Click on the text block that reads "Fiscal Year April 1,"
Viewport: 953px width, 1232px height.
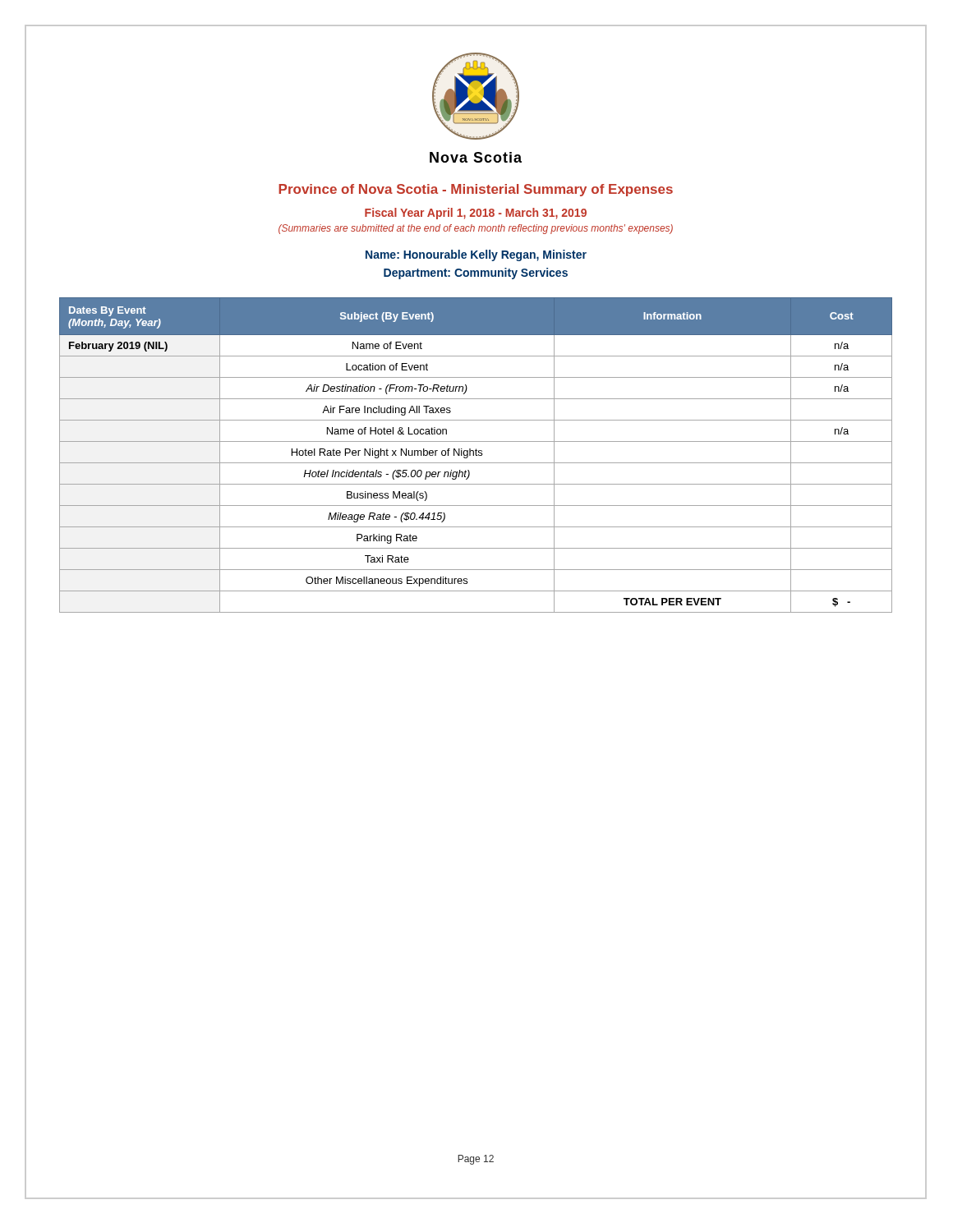pyautogui.click(x=476, y=213)
